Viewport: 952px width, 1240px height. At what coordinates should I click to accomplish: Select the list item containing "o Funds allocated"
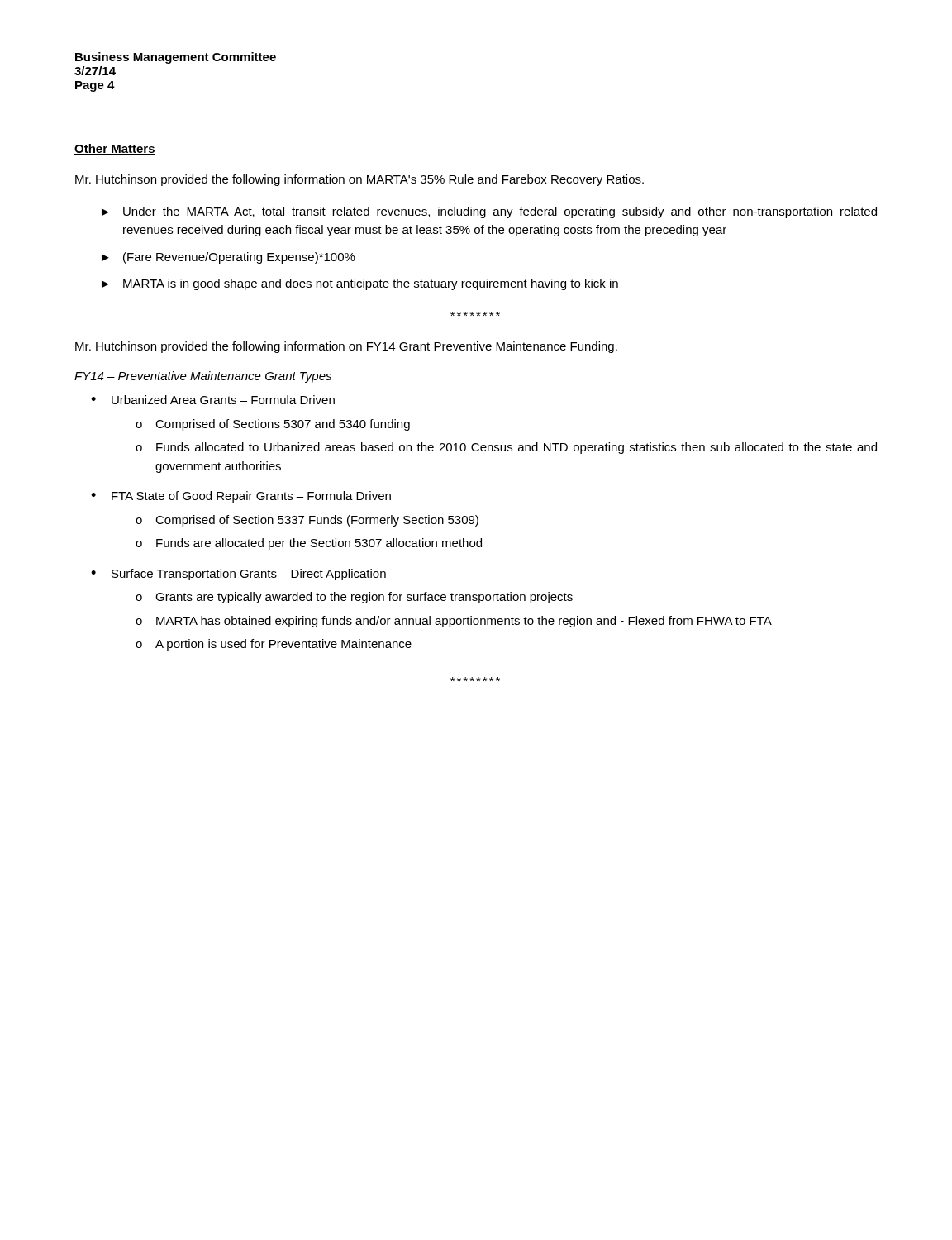(507, 457)
